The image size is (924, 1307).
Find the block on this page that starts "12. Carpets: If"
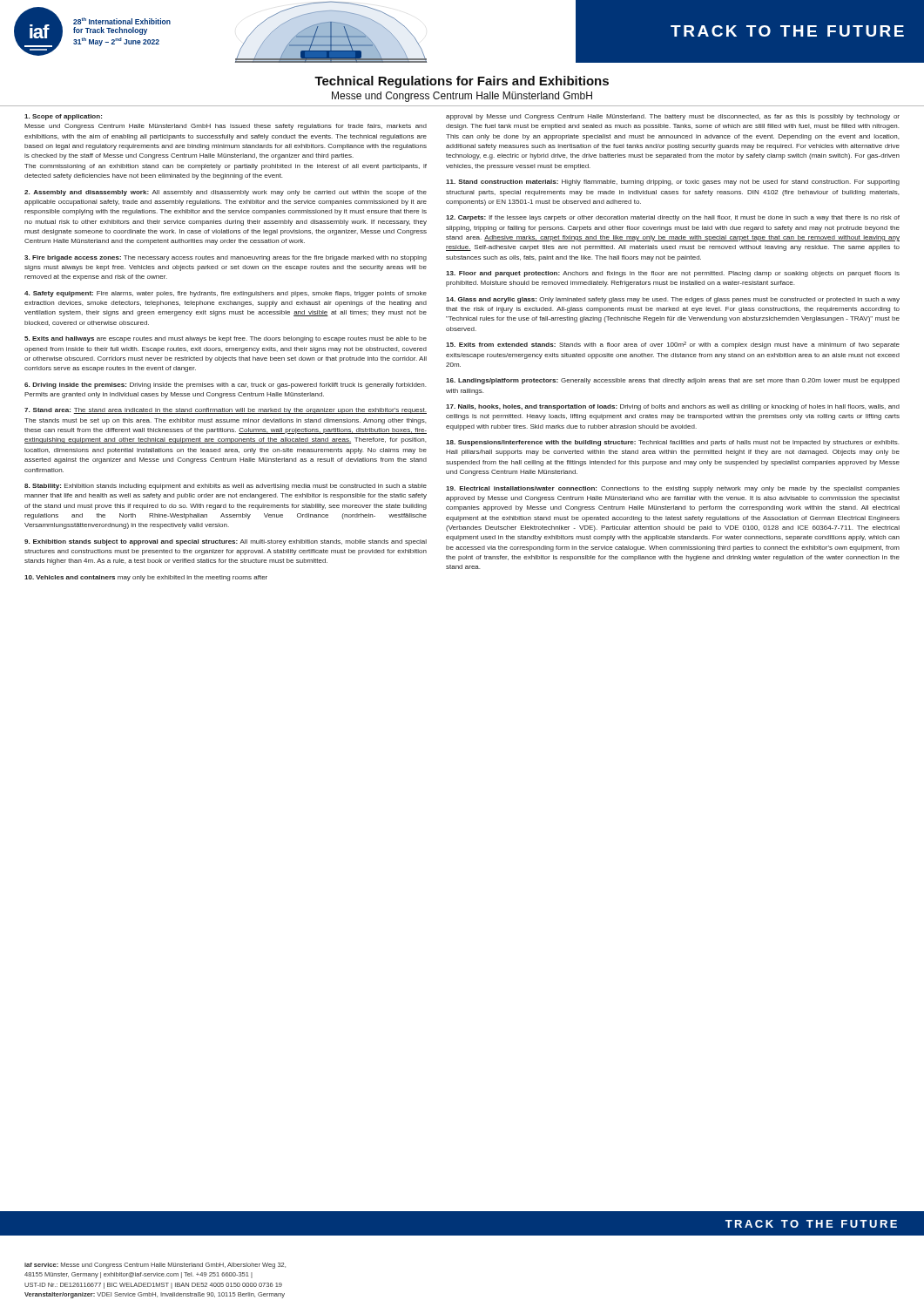click(673, 238)
